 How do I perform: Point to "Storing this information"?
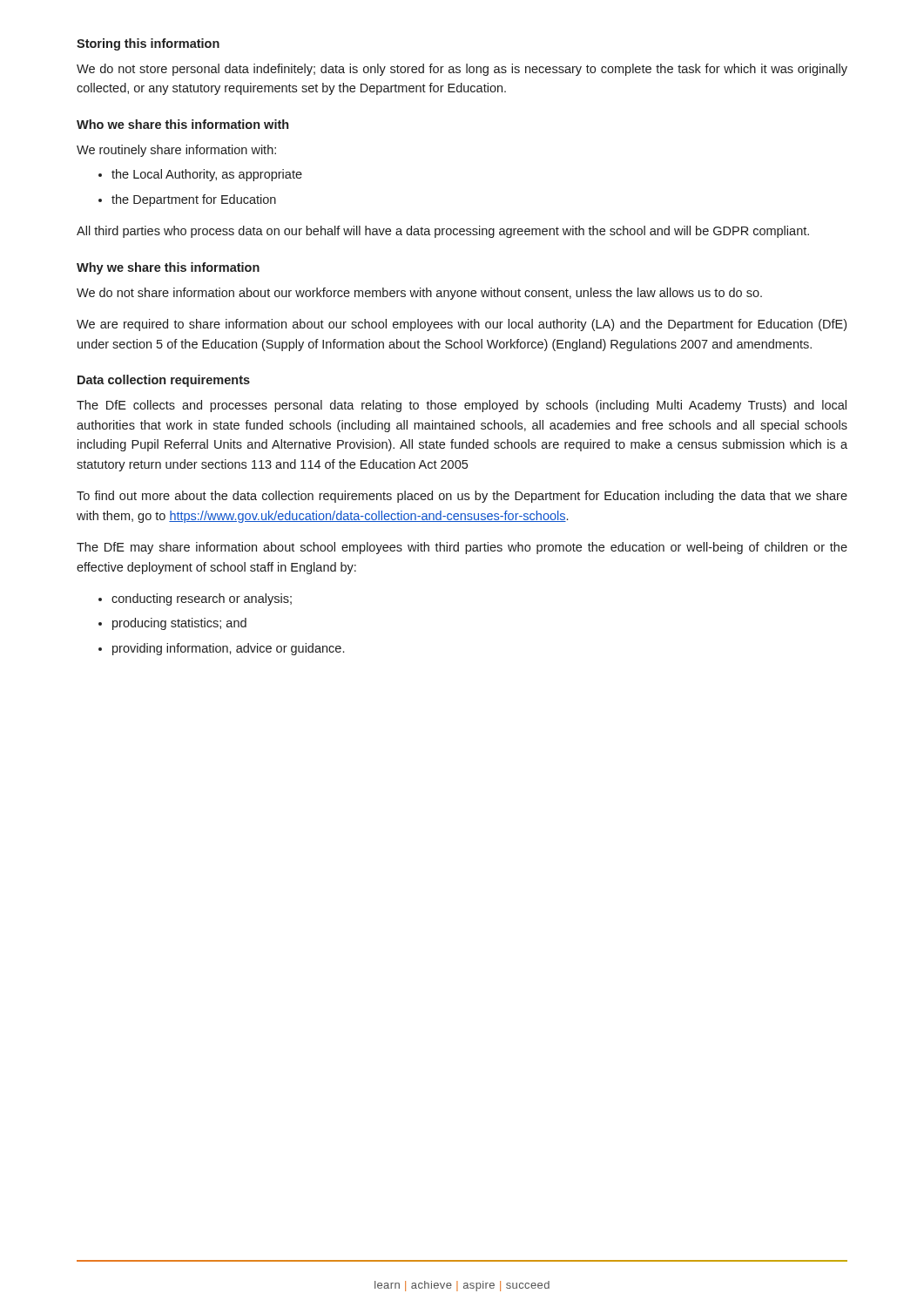click(x=148, y=44)
